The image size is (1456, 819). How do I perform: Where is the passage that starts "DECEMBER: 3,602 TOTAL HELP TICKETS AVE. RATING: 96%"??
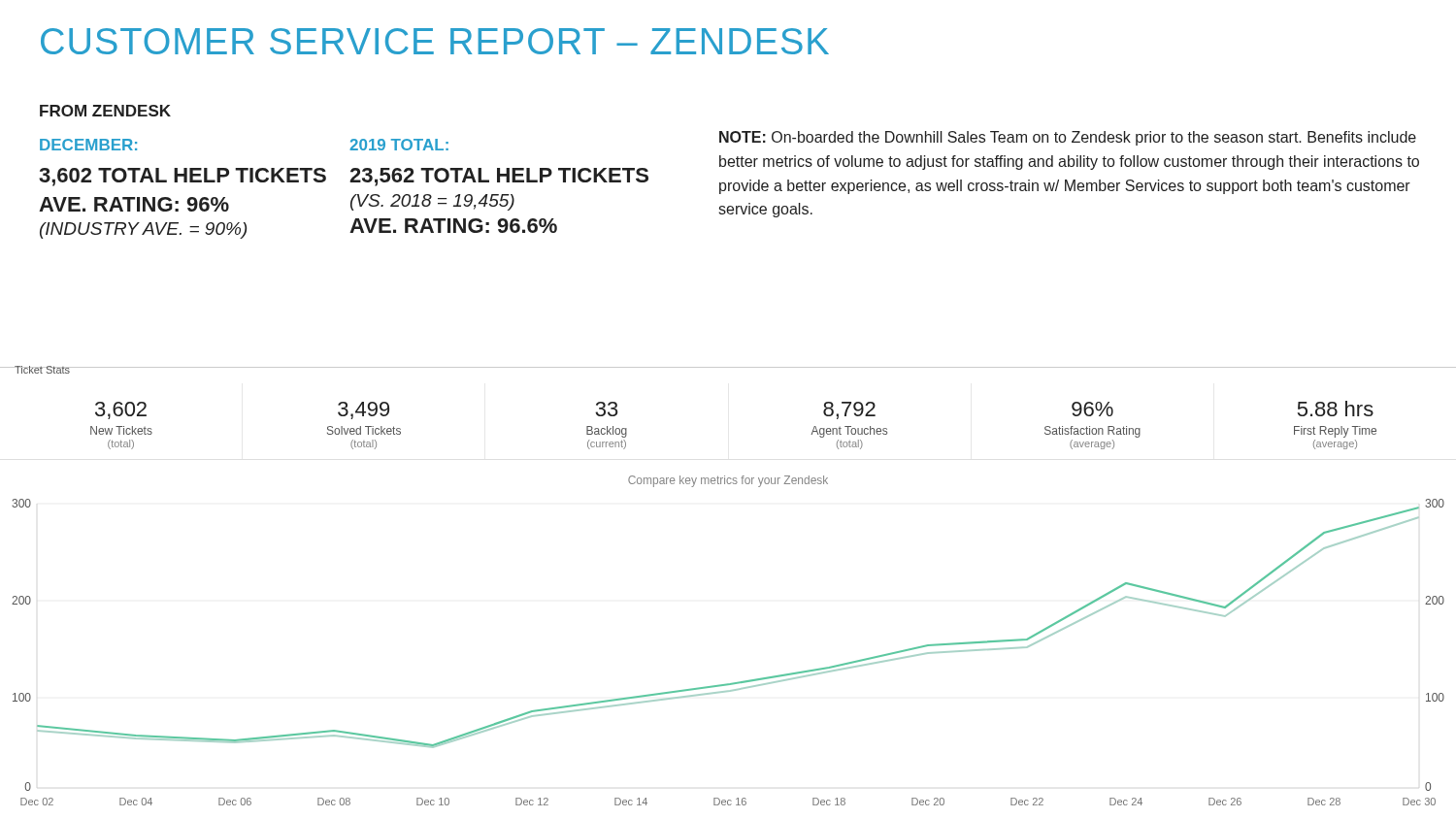click(184, 188)
